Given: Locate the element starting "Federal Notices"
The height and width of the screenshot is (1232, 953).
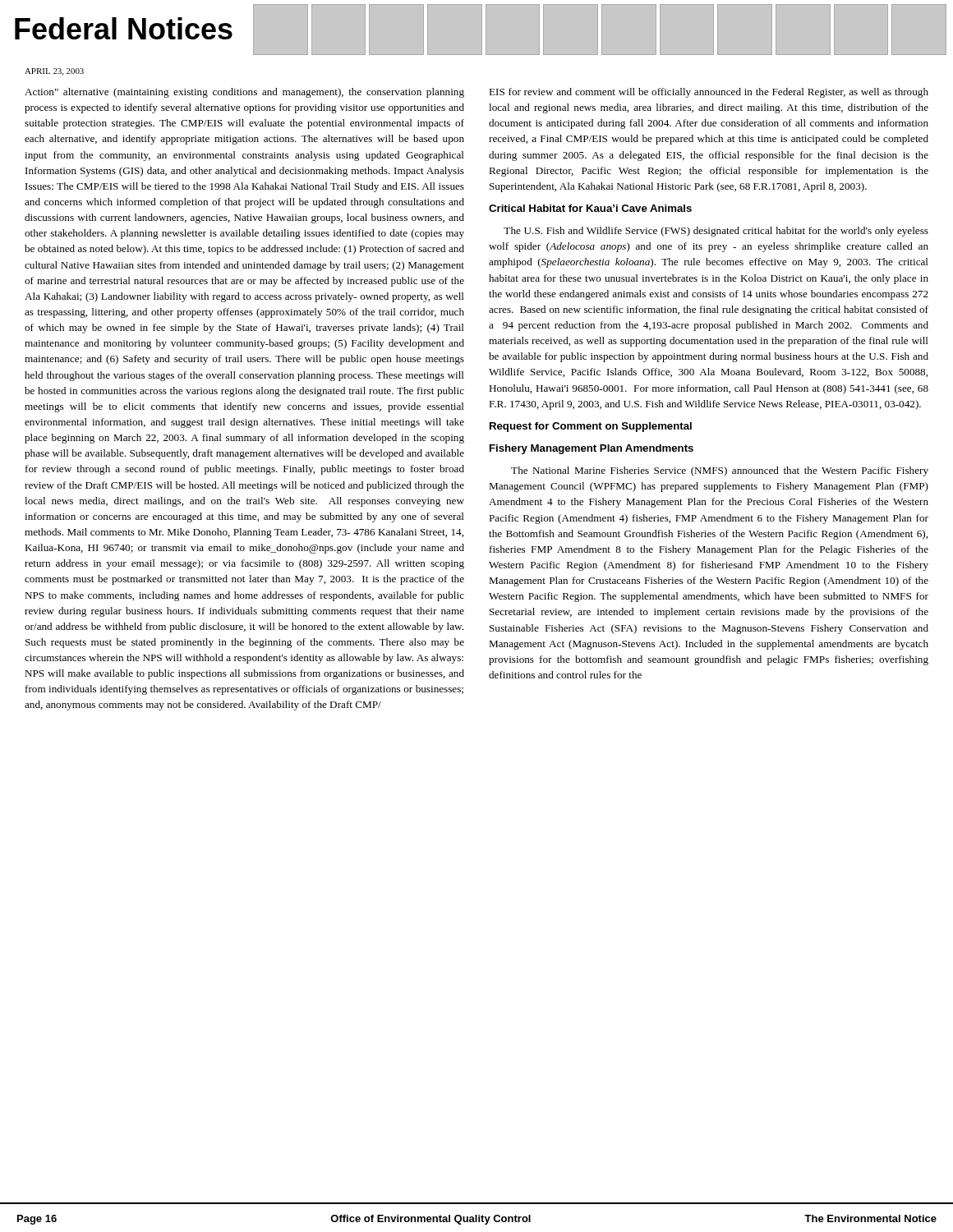Looking at the screenshot, I should pyautogui.click(x=476, y=30).
